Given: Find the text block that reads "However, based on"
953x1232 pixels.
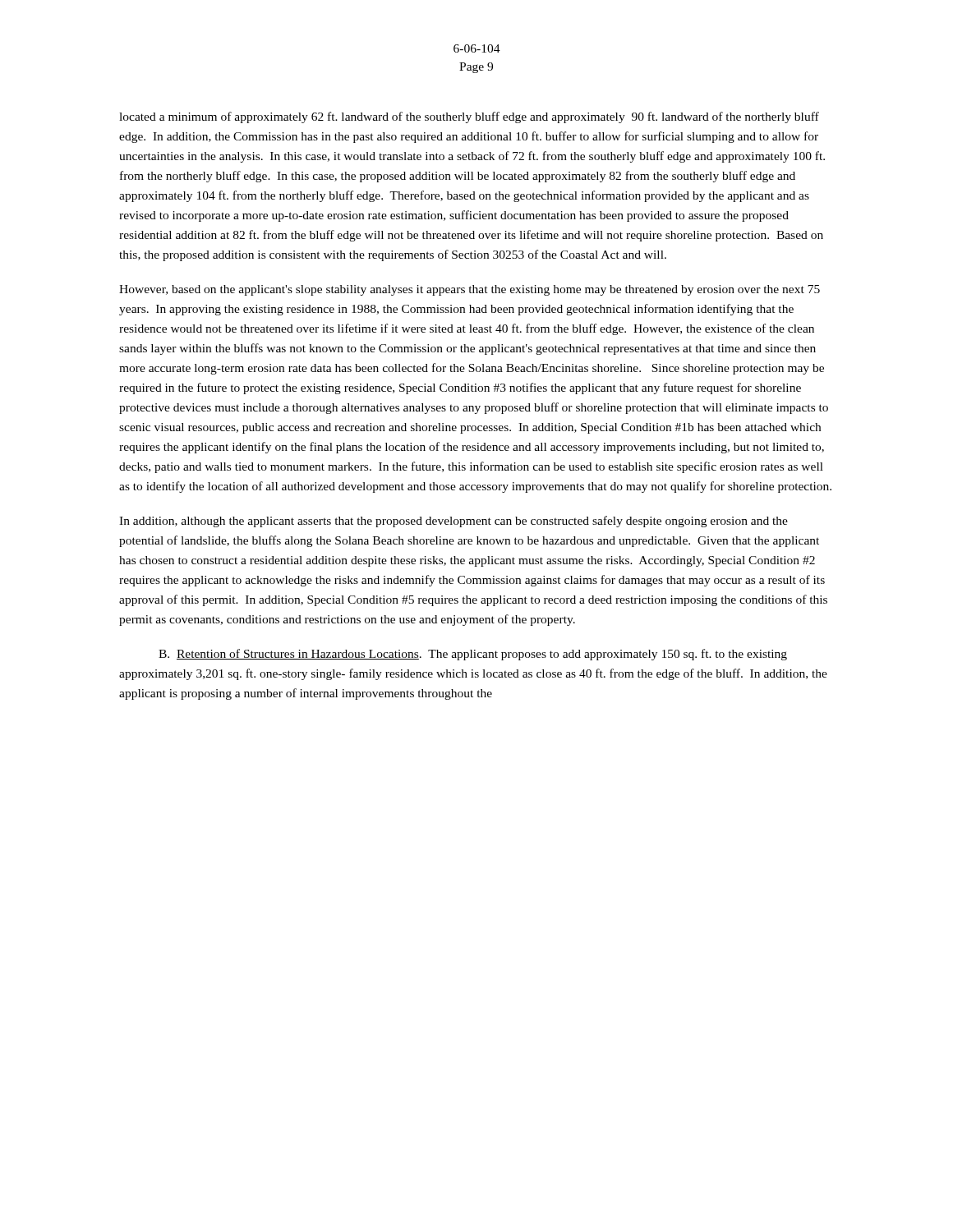Looking at the screenshot, I should [x=476, y=387].
